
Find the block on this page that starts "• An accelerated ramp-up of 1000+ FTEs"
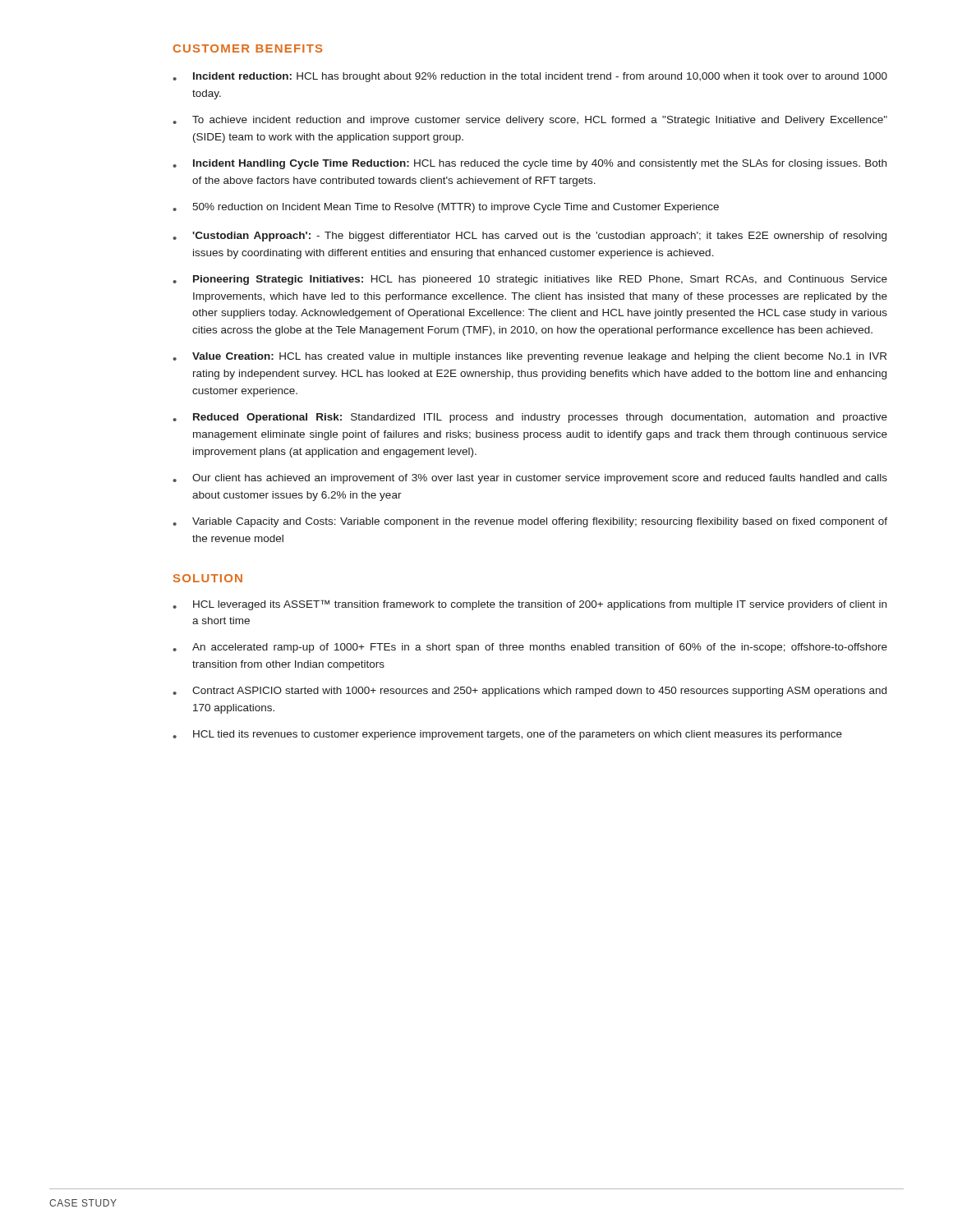point(530,656)
